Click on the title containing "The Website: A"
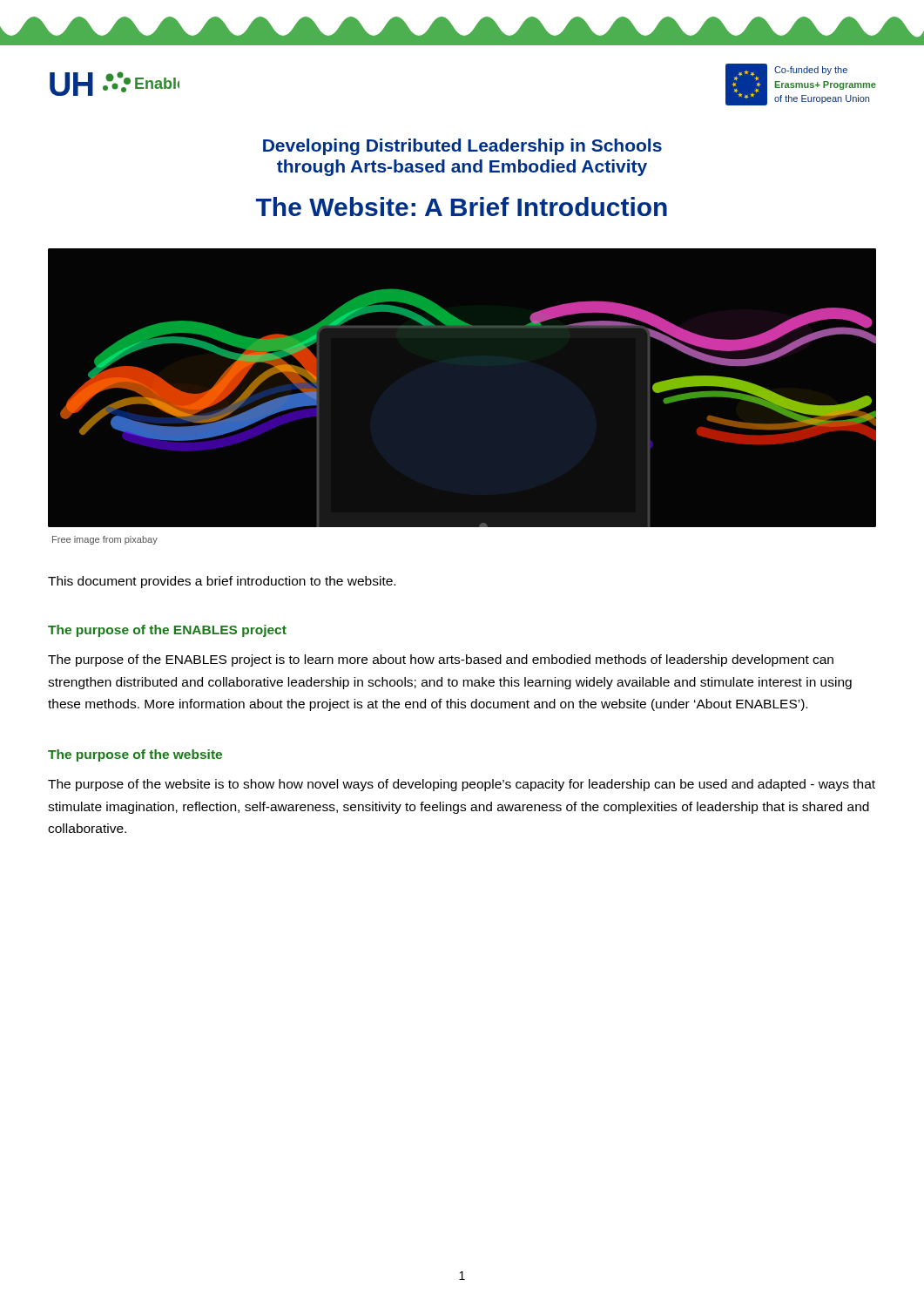Screen dimensions: 1307x924 (462, 207)
